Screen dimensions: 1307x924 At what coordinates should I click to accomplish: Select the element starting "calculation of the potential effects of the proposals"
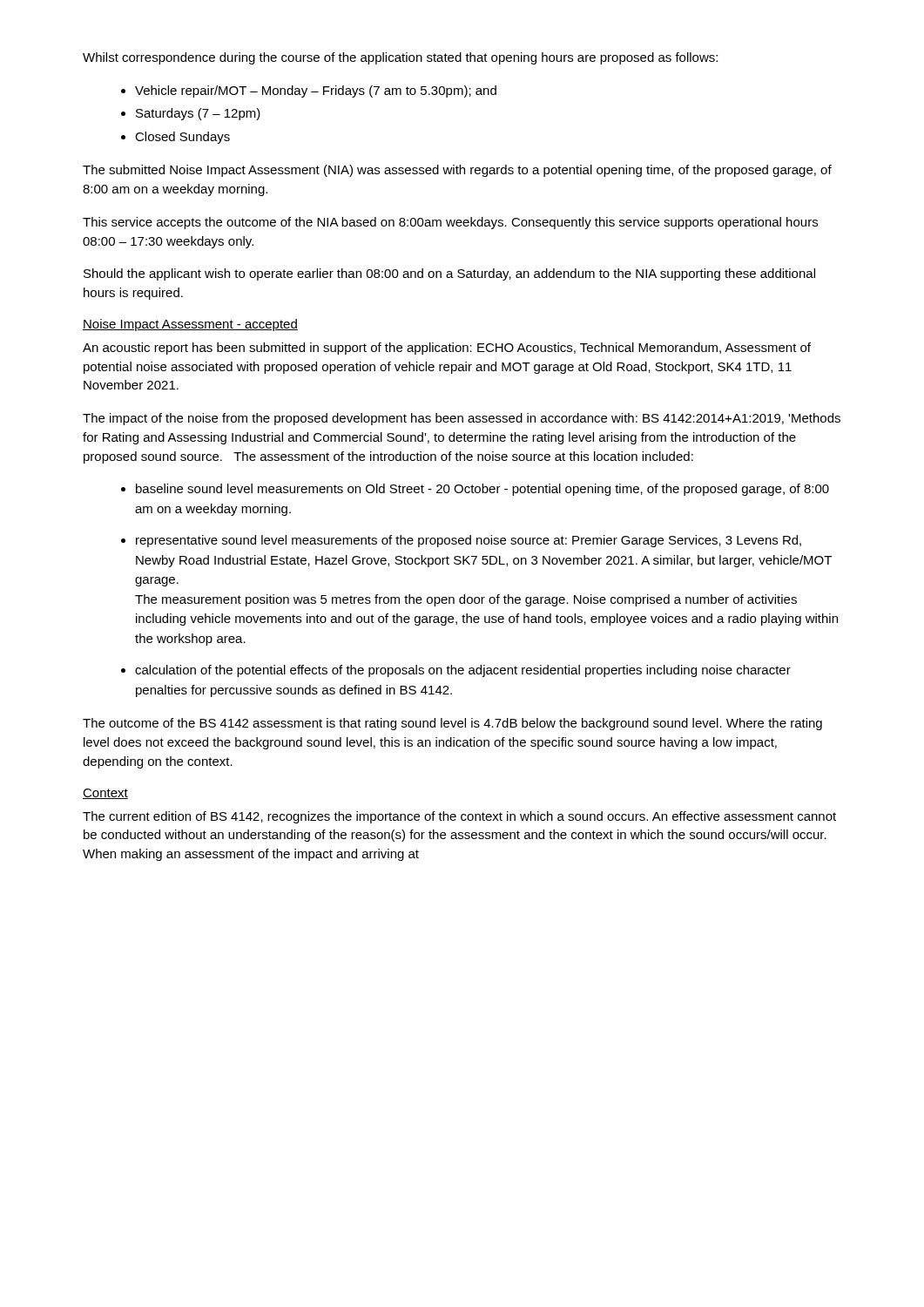tap(463, 680)
